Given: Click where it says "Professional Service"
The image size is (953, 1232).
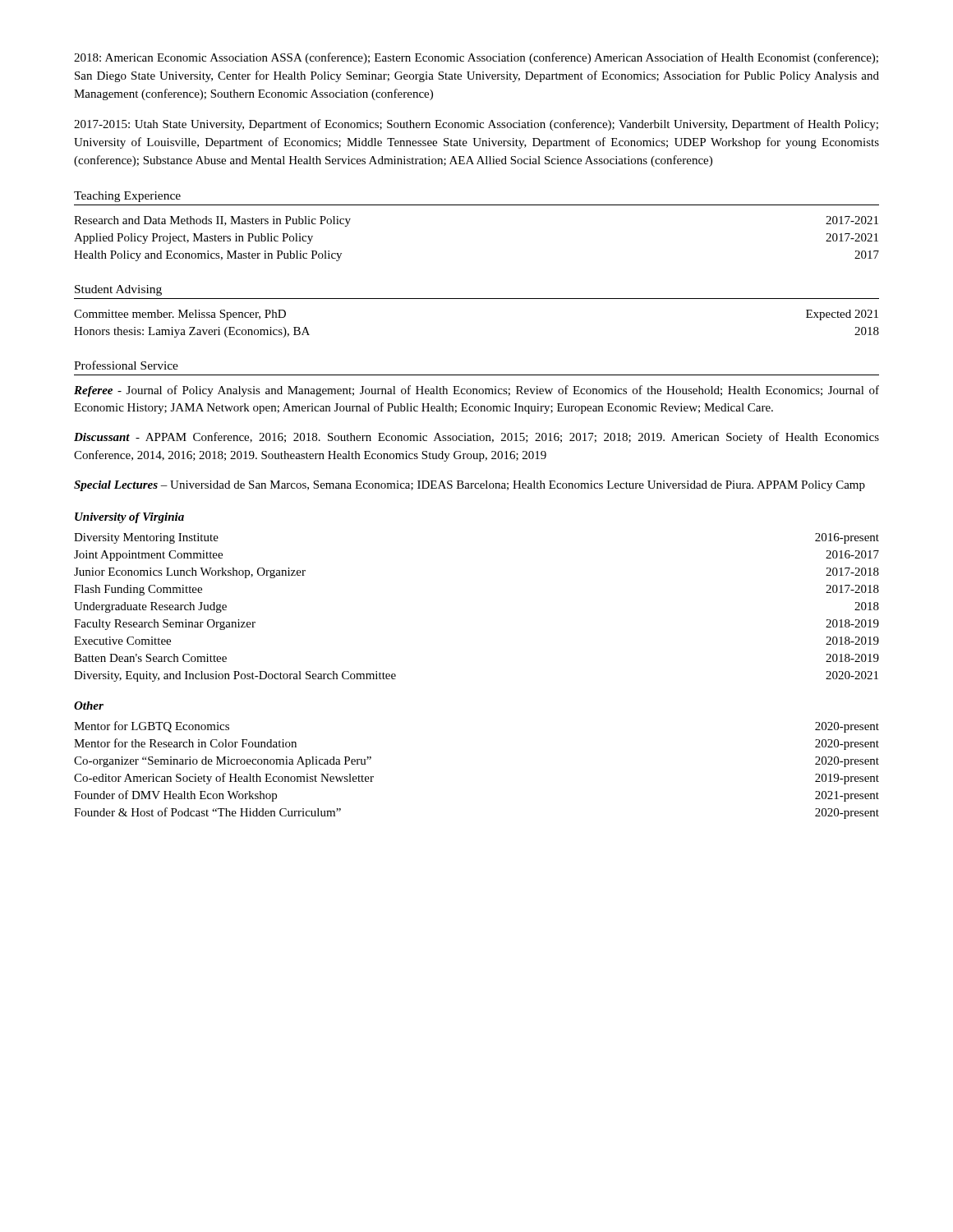Looking at the screenshot, I should click(x=126, y=365).
